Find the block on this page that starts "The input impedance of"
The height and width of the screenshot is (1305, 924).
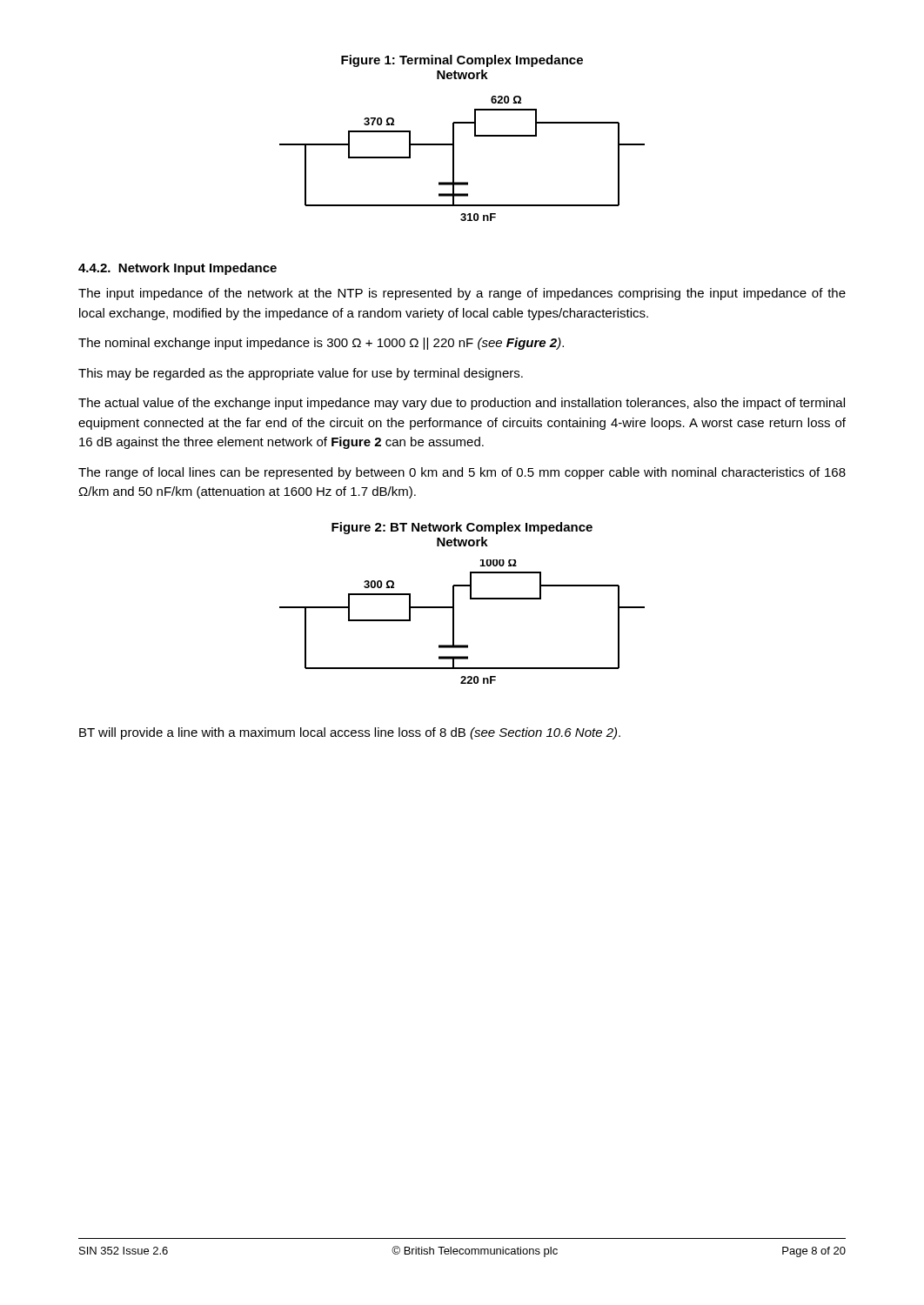[462, 303]
